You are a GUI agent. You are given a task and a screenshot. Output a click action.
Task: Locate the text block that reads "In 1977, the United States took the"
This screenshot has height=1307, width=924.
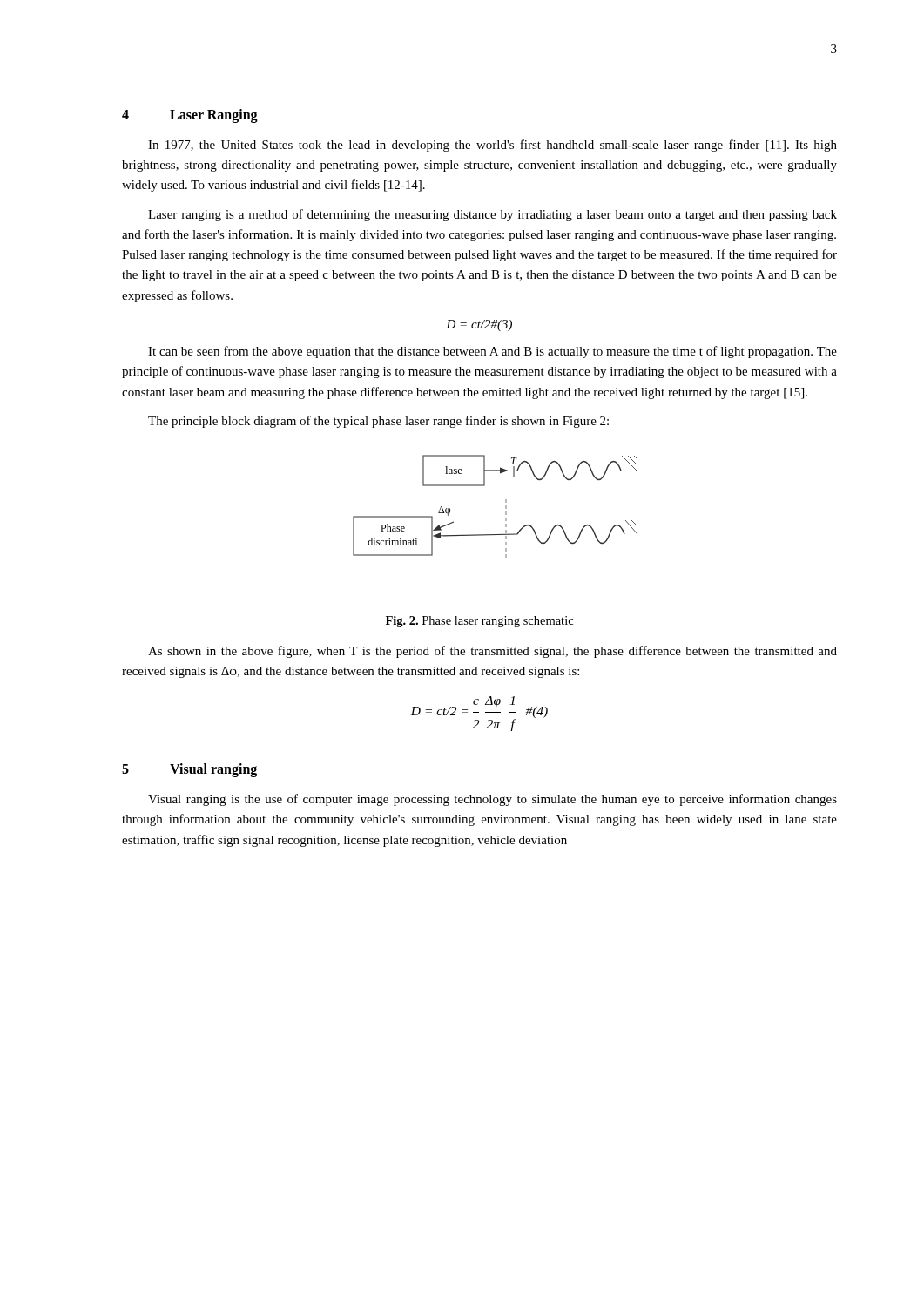(479, 165)
